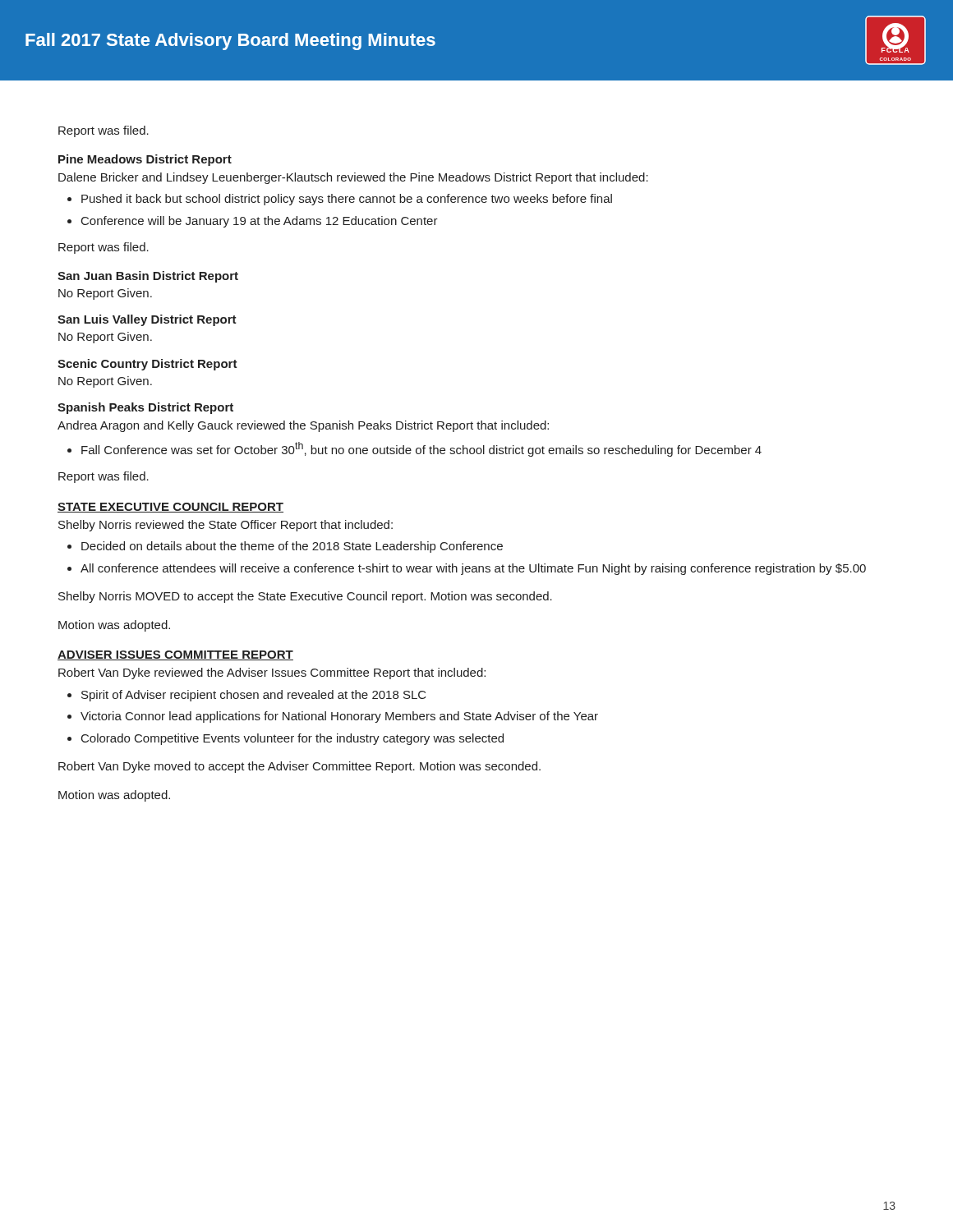Where does it say "Pine Meadows District Report"?
This screenshot has width=953, height=1232.
[144, 158]
